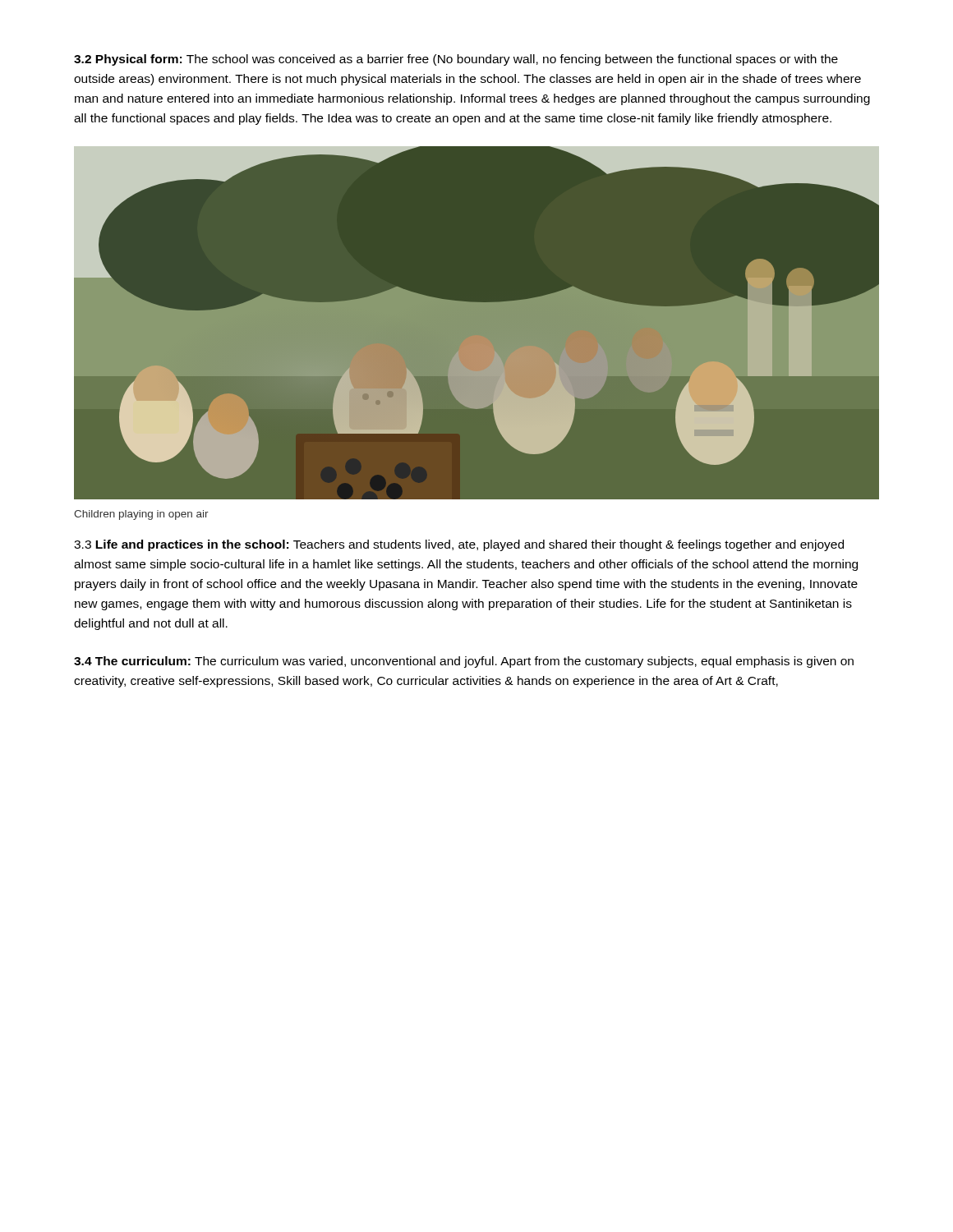
Task: Find the element starting "Children playing in open air"
Action: pyautogui.click(x=141, y=514)
